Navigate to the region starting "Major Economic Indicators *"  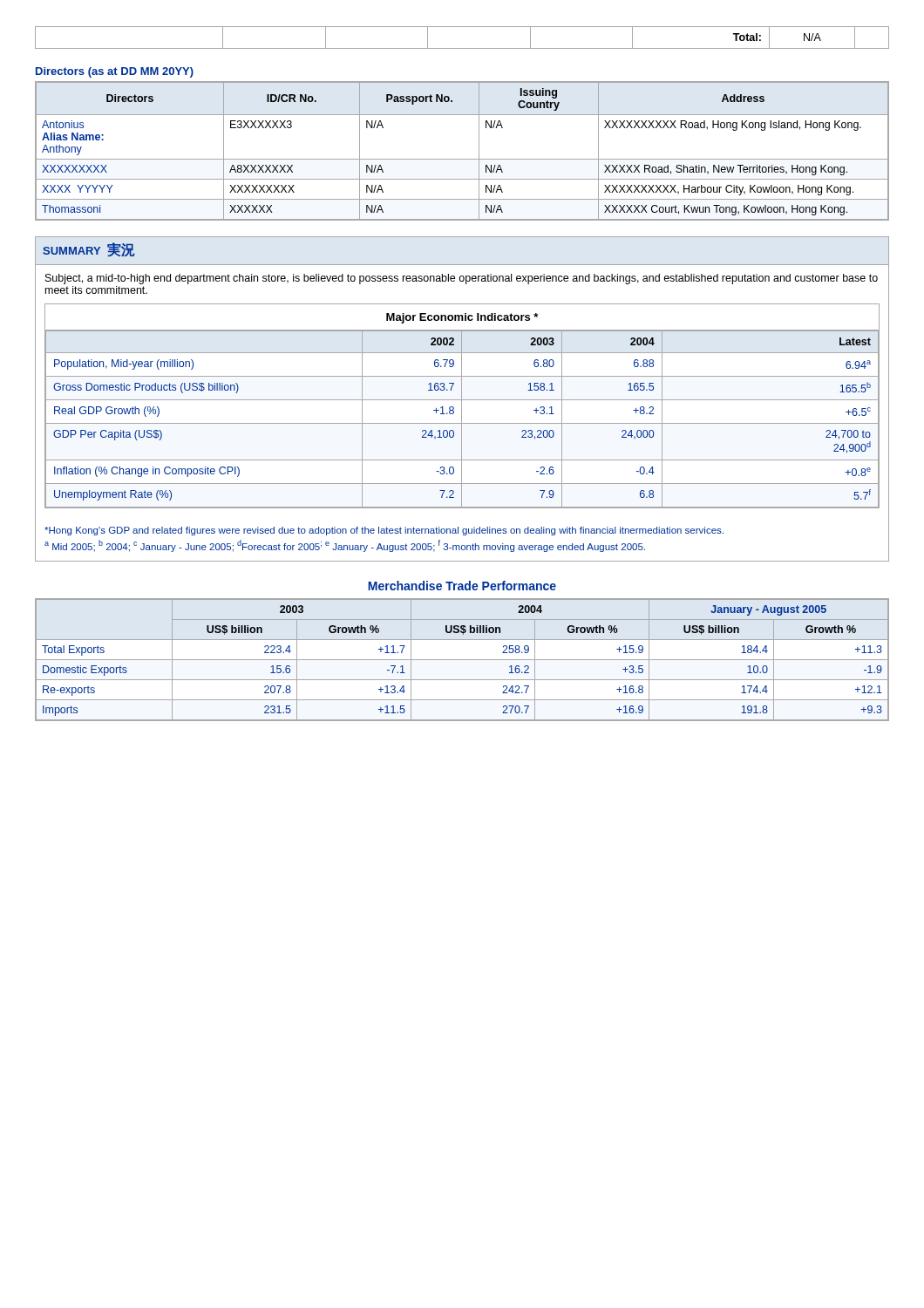[462, 317]
